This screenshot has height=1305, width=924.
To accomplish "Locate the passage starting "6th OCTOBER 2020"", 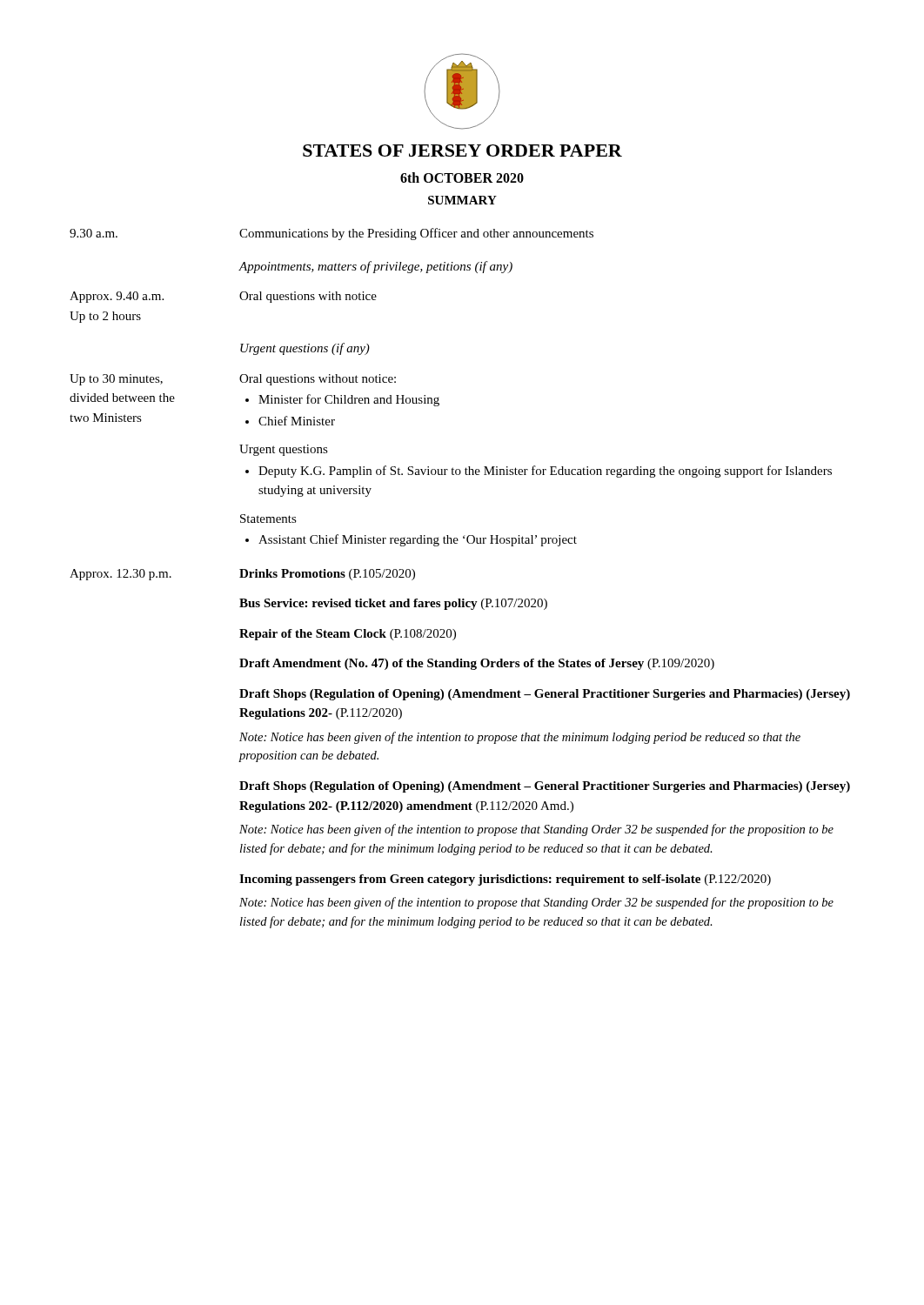I will click(462, 178).
